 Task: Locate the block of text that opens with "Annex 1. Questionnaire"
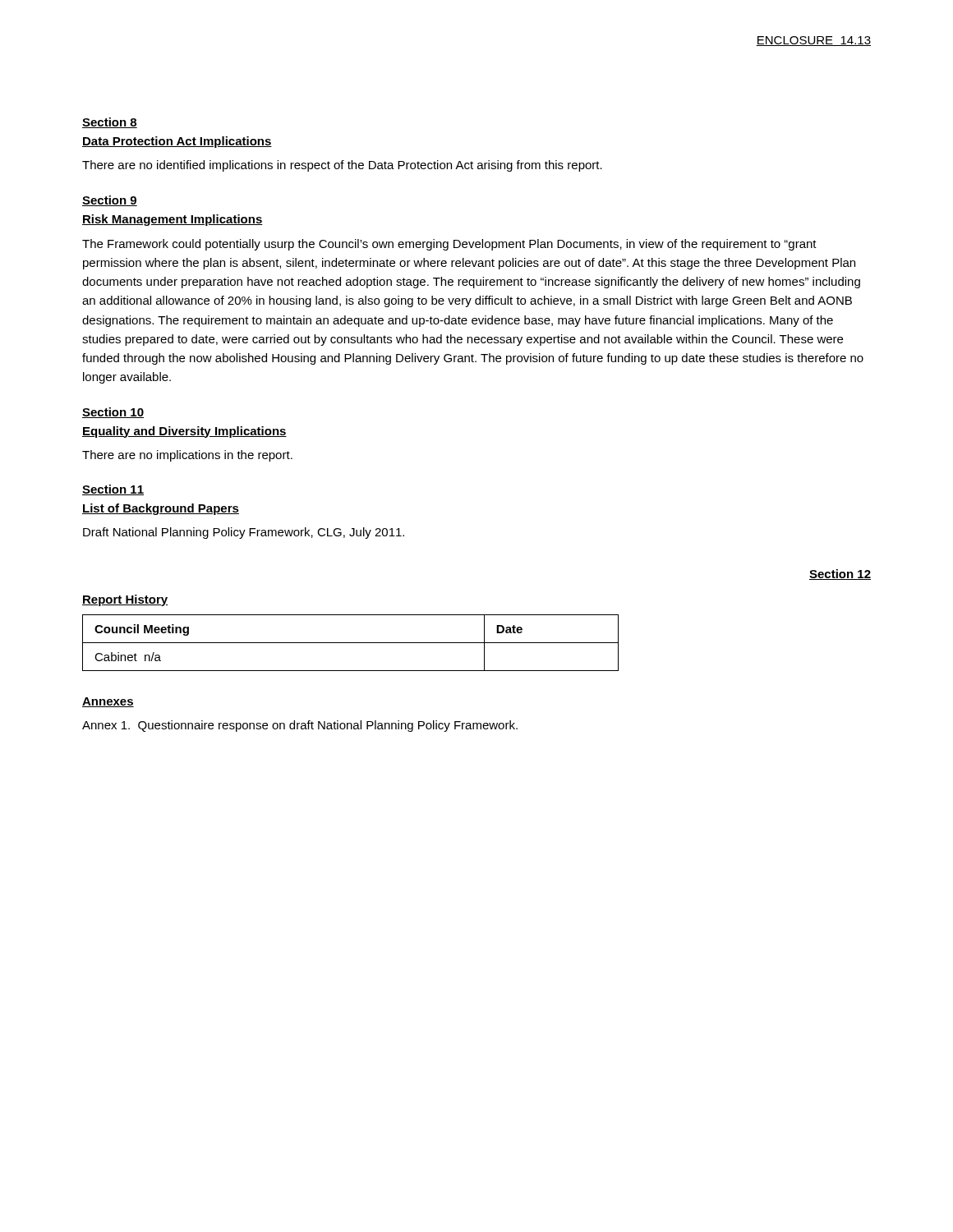[x=300, y=724]
